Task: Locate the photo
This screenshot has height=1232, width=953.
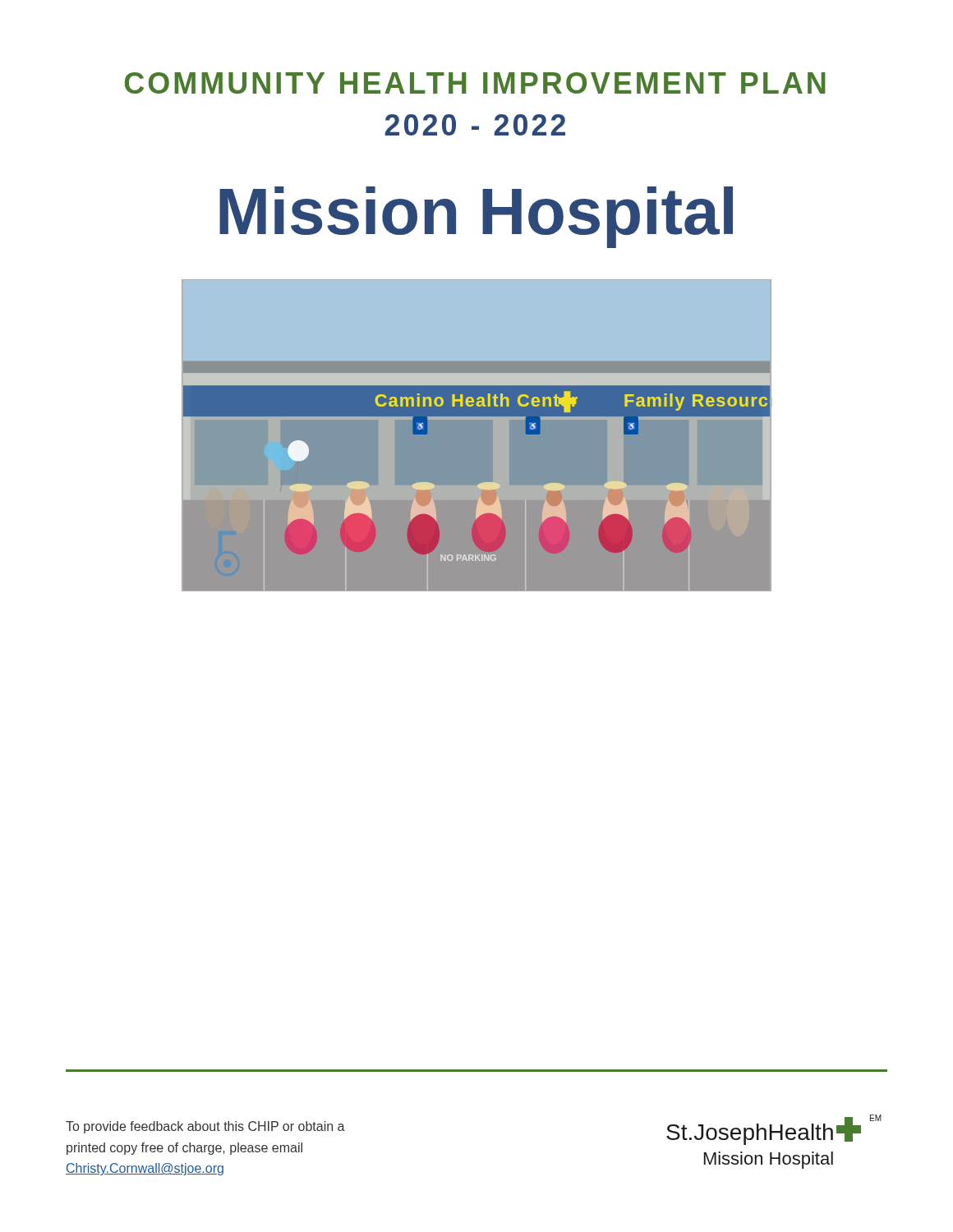Action: click(476, 436)
